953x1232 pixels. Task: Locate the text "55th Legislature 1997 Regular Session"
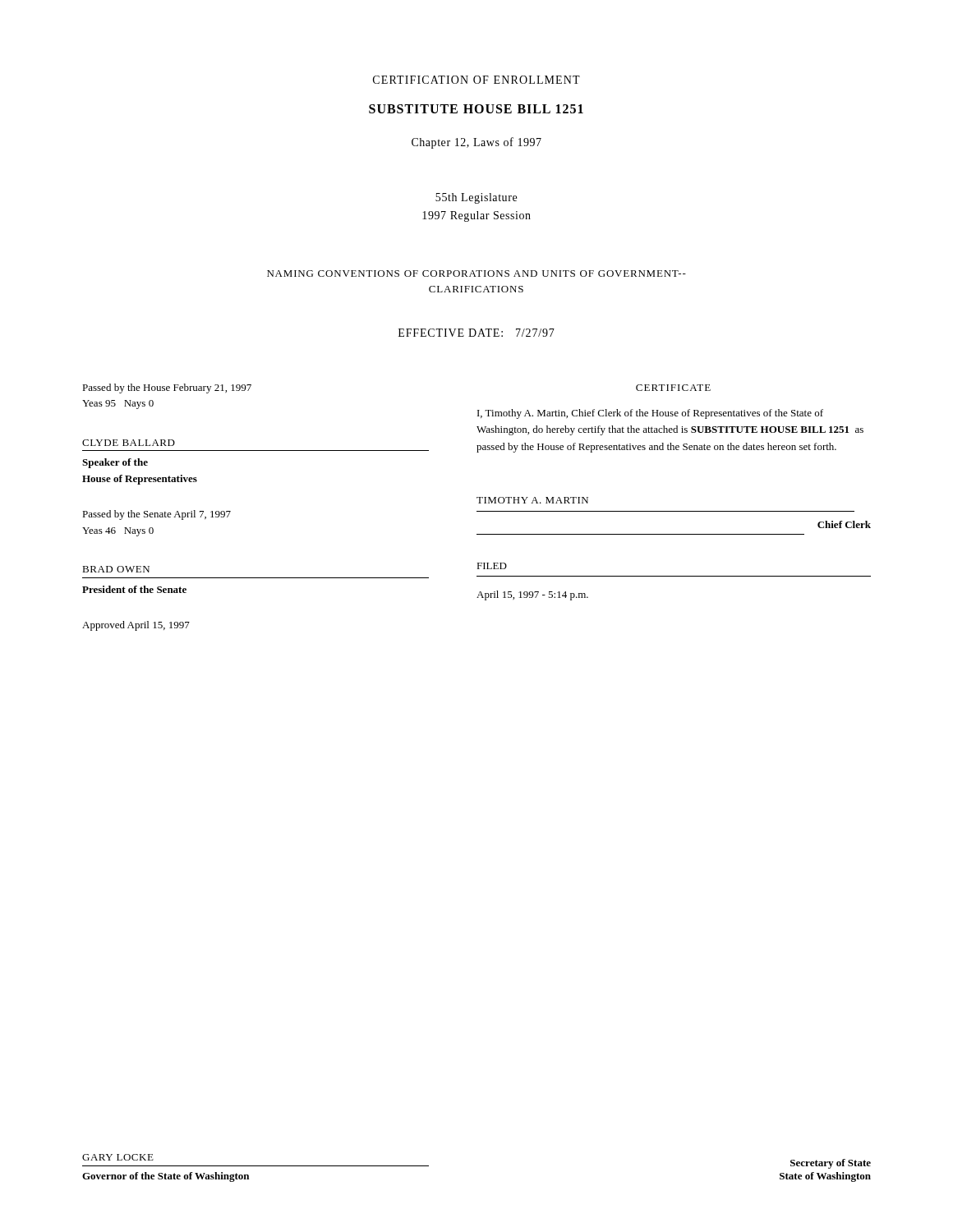[476, 207]
